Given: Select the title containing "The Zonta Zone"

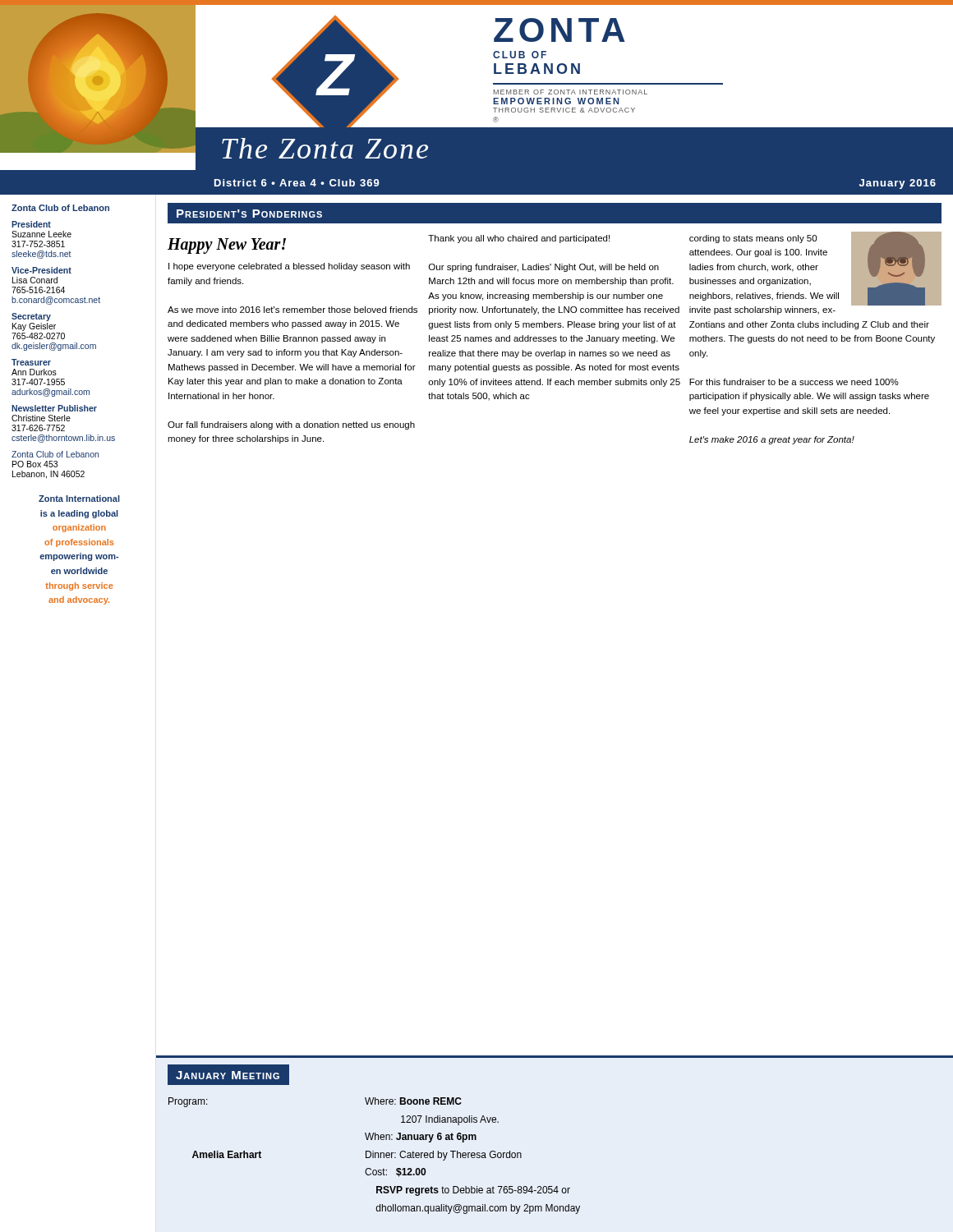Looking at the screenshot, I should pyautogui.click(x=325, y=149).
